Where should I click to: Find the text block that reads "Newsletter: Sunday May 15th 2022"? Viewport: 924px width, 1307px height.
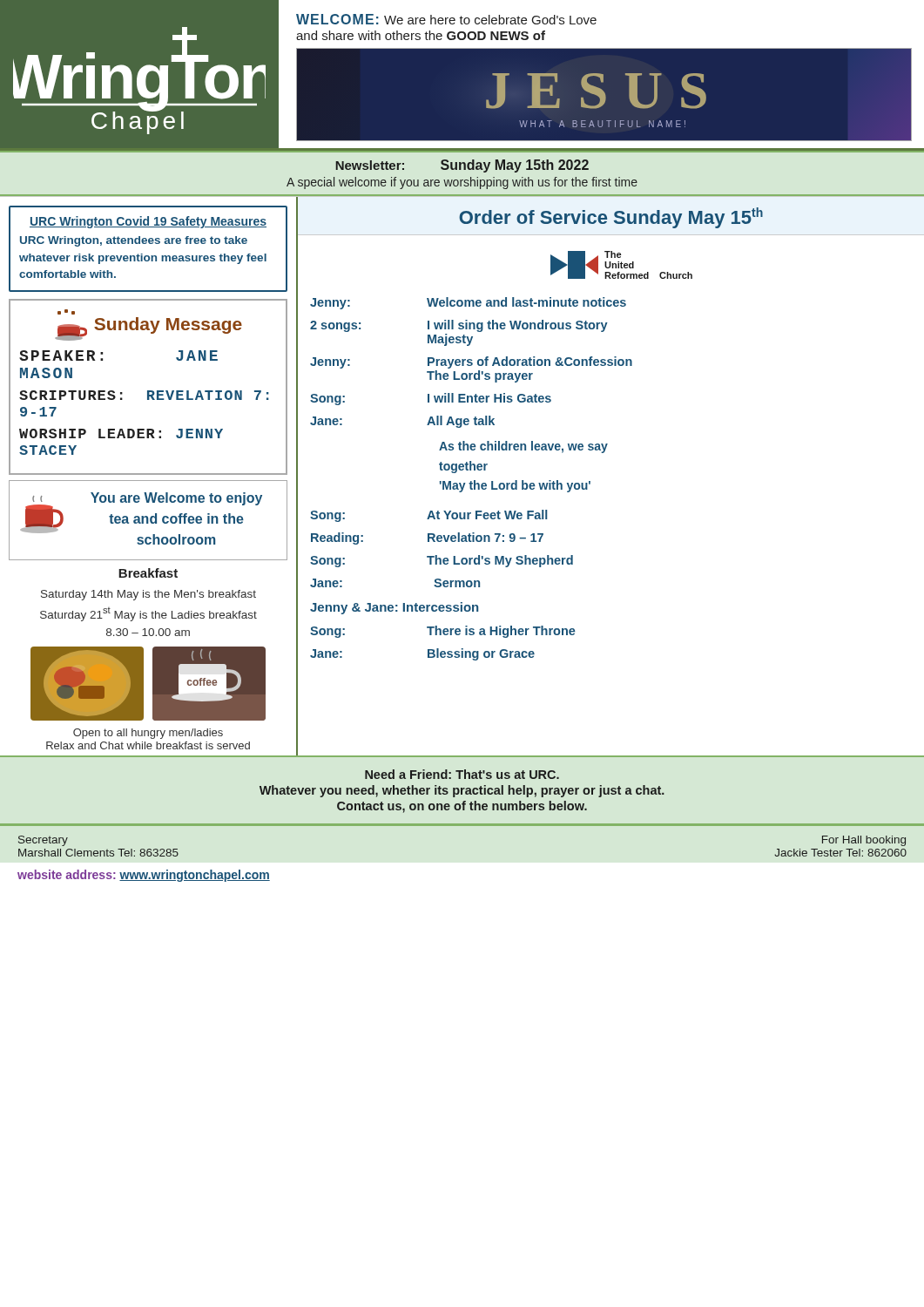pyautogui.click(x=462, y=173)
